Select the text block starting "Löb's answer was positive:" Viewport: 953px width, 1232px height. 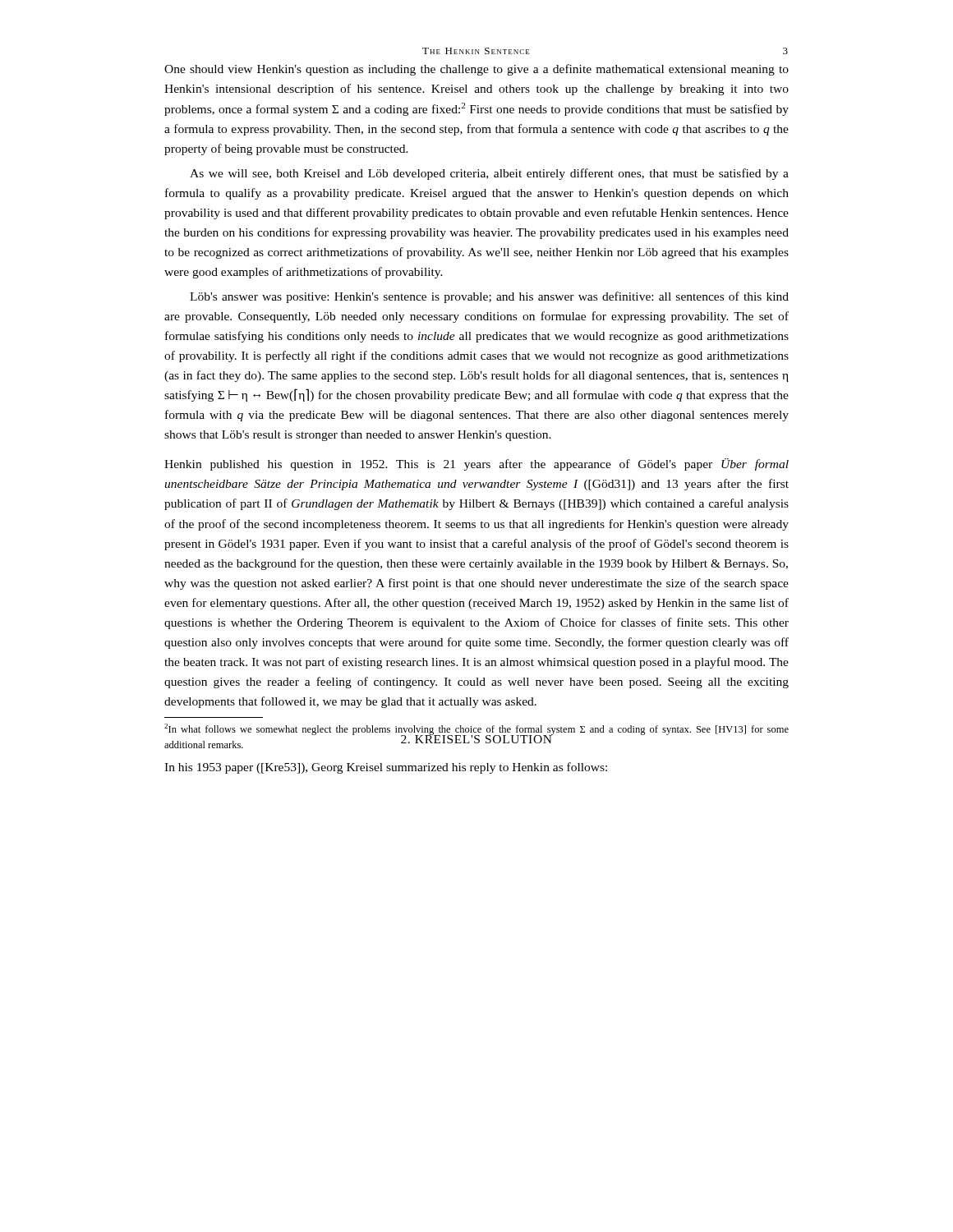pyautogui.click(x=476, y=366)
